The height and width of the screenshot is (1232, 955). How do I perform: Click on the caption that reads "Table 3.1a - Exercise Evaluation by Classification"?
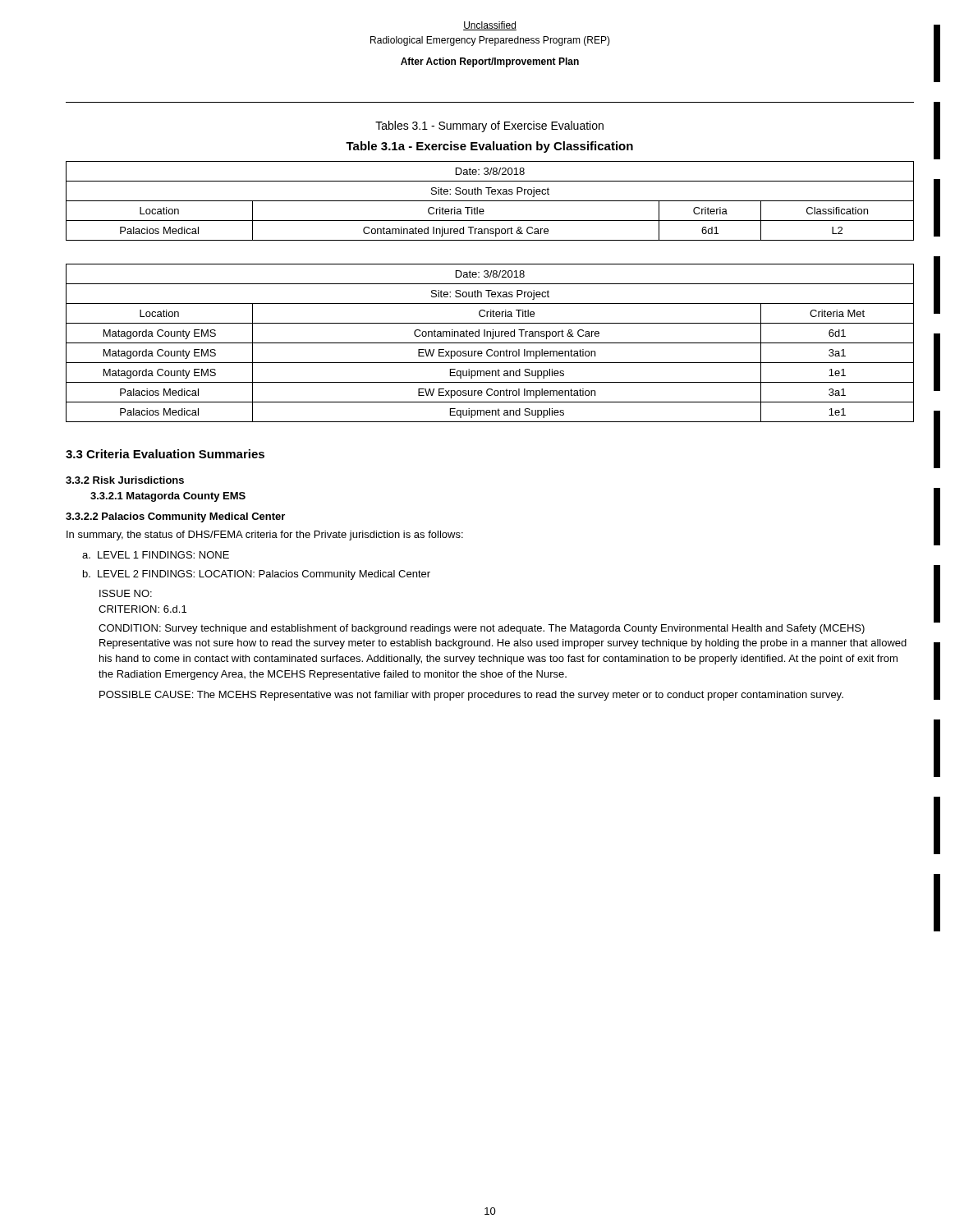point(490,146)
